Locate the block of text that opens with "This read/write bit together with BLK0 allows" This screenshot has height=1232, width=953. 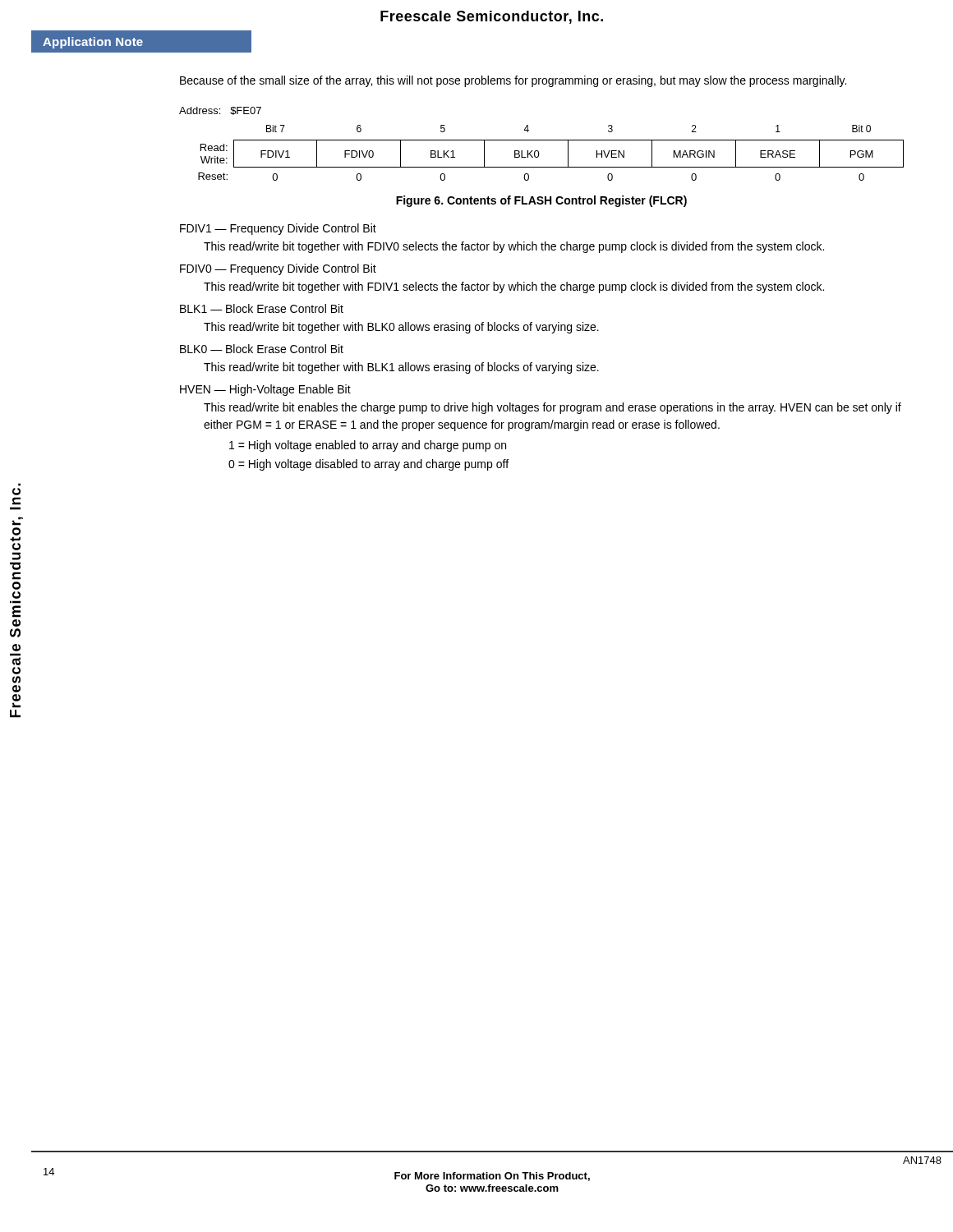coord(402,327)
